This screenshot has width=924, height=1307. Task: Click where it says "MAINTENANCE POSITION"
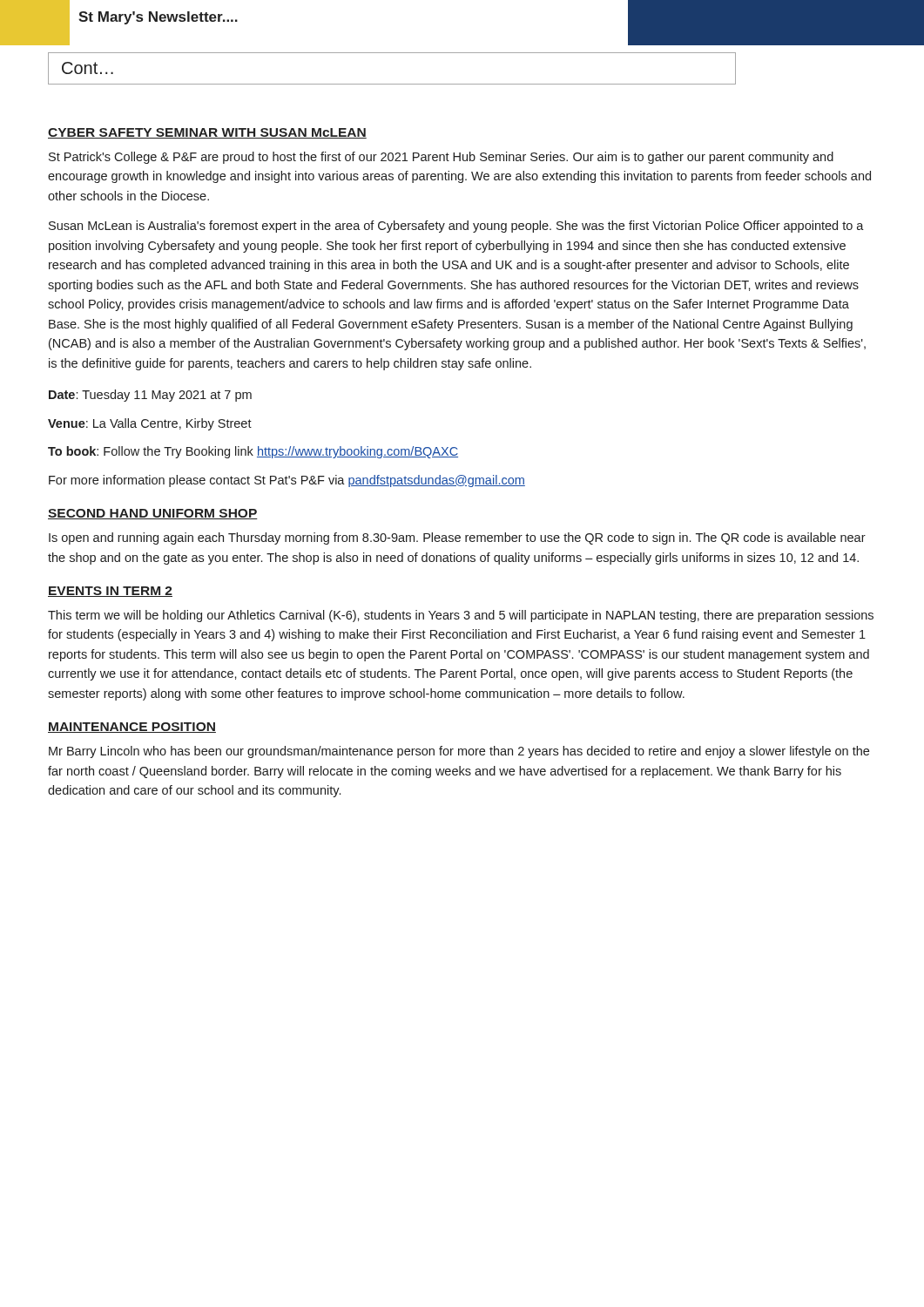pos(132,726)
